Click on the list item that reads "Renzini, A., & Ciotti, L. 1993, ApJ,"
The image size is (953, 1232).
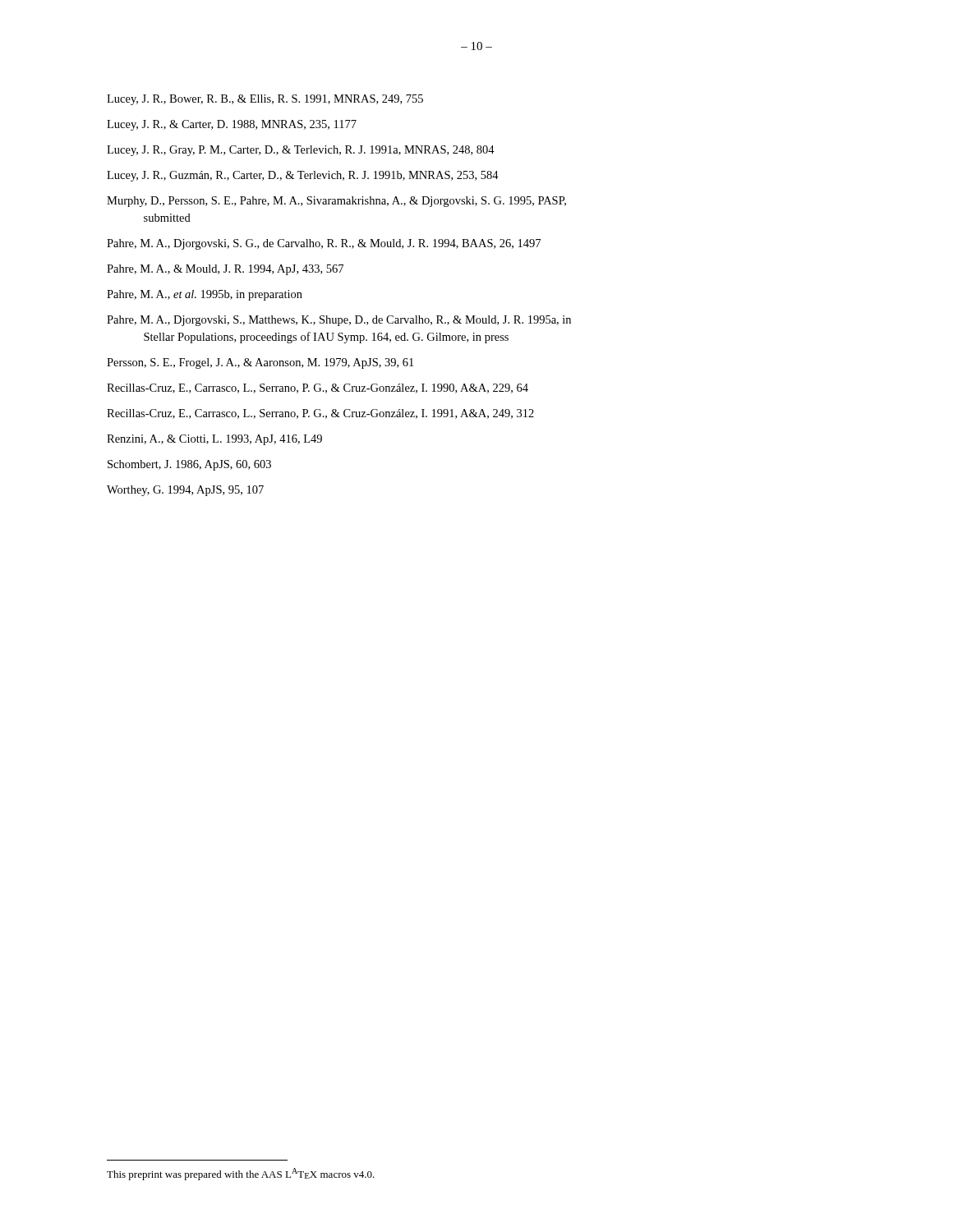pyautogui.click(x=215, y=439)
